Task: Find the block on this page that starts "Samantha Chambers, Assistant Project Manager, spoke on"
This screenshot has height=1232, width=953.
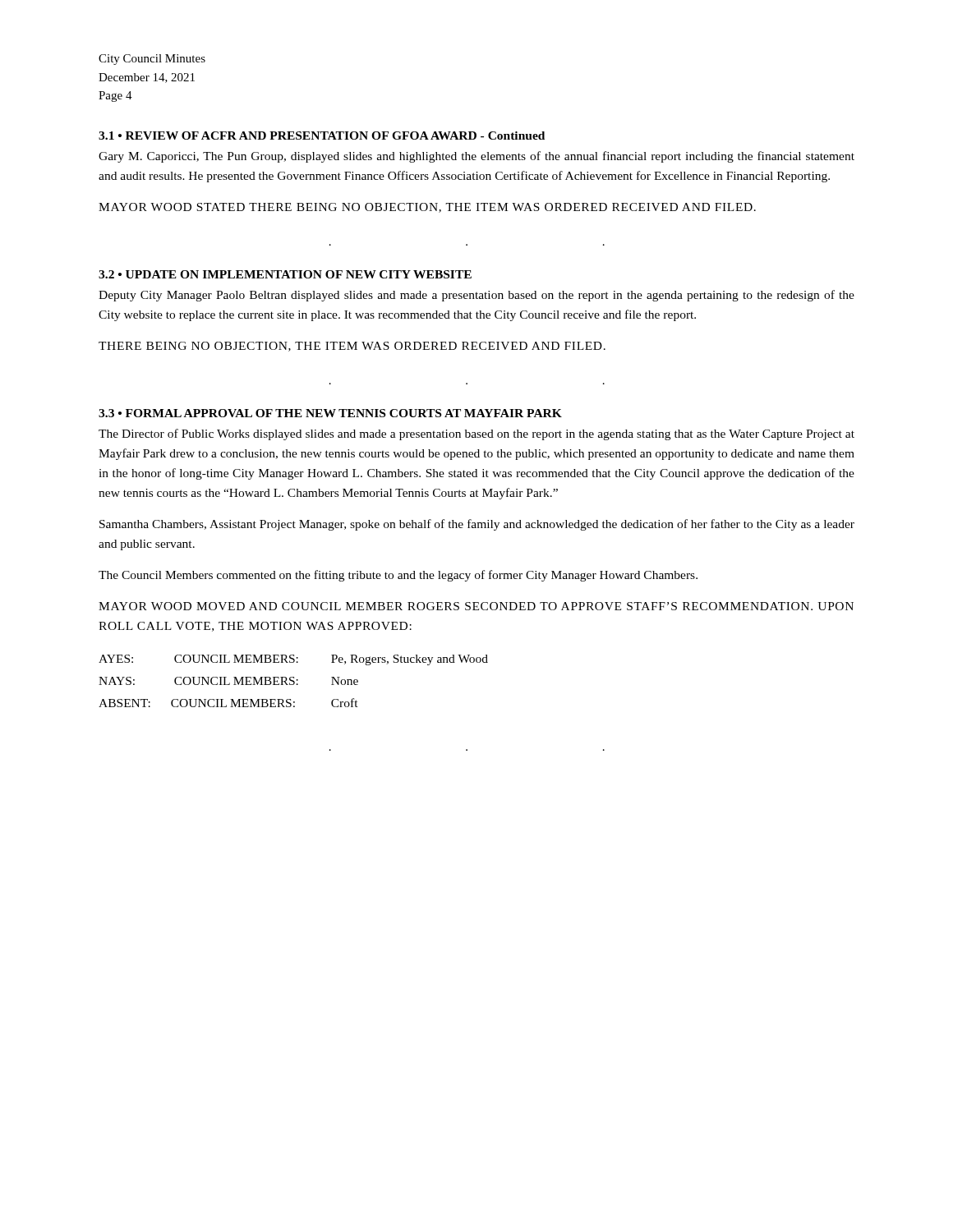Action: coord(476,533)
